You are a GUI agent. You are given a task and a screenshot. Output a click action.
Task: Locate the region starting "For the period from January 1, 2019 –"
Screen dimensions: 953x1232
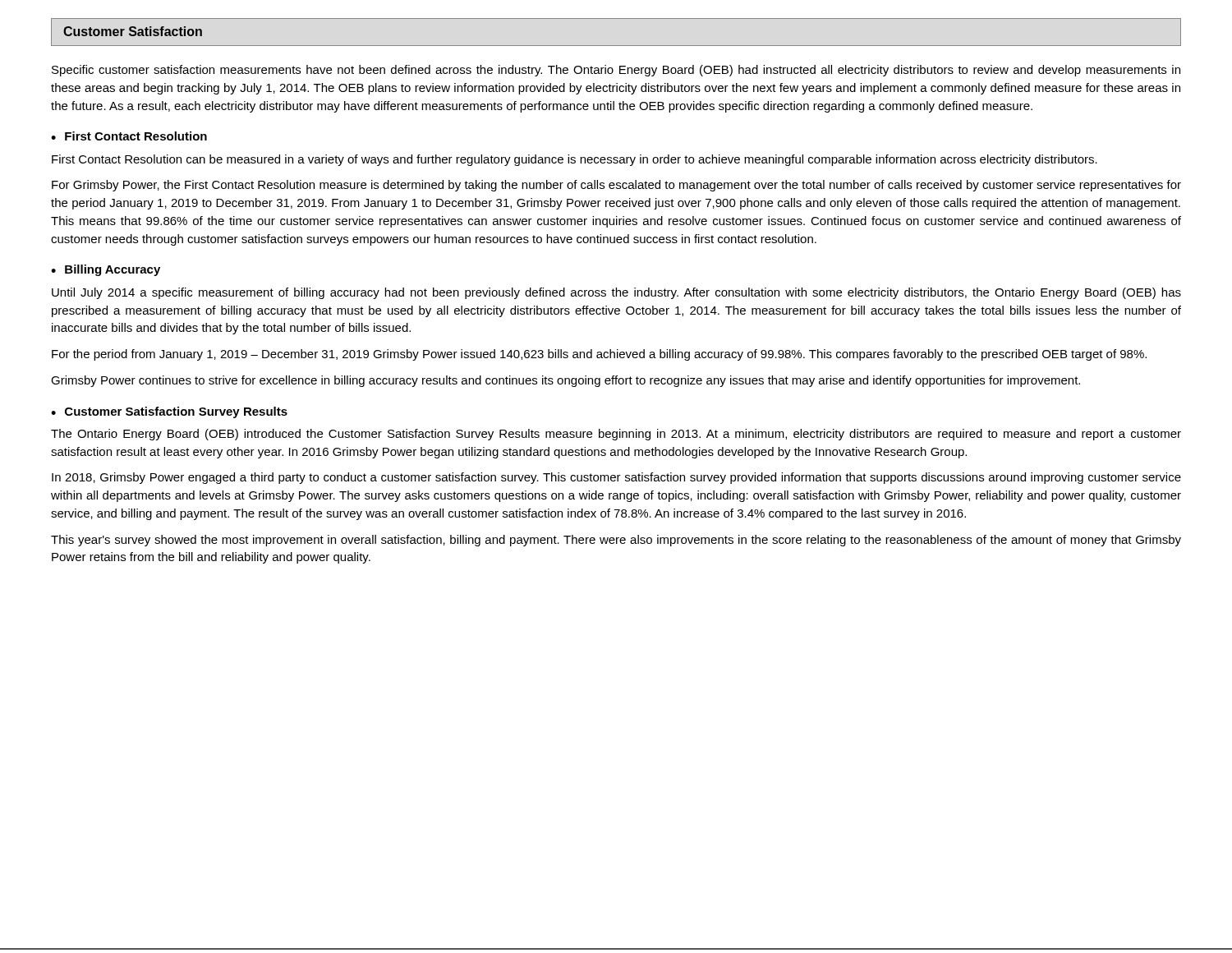click(599, 354)
